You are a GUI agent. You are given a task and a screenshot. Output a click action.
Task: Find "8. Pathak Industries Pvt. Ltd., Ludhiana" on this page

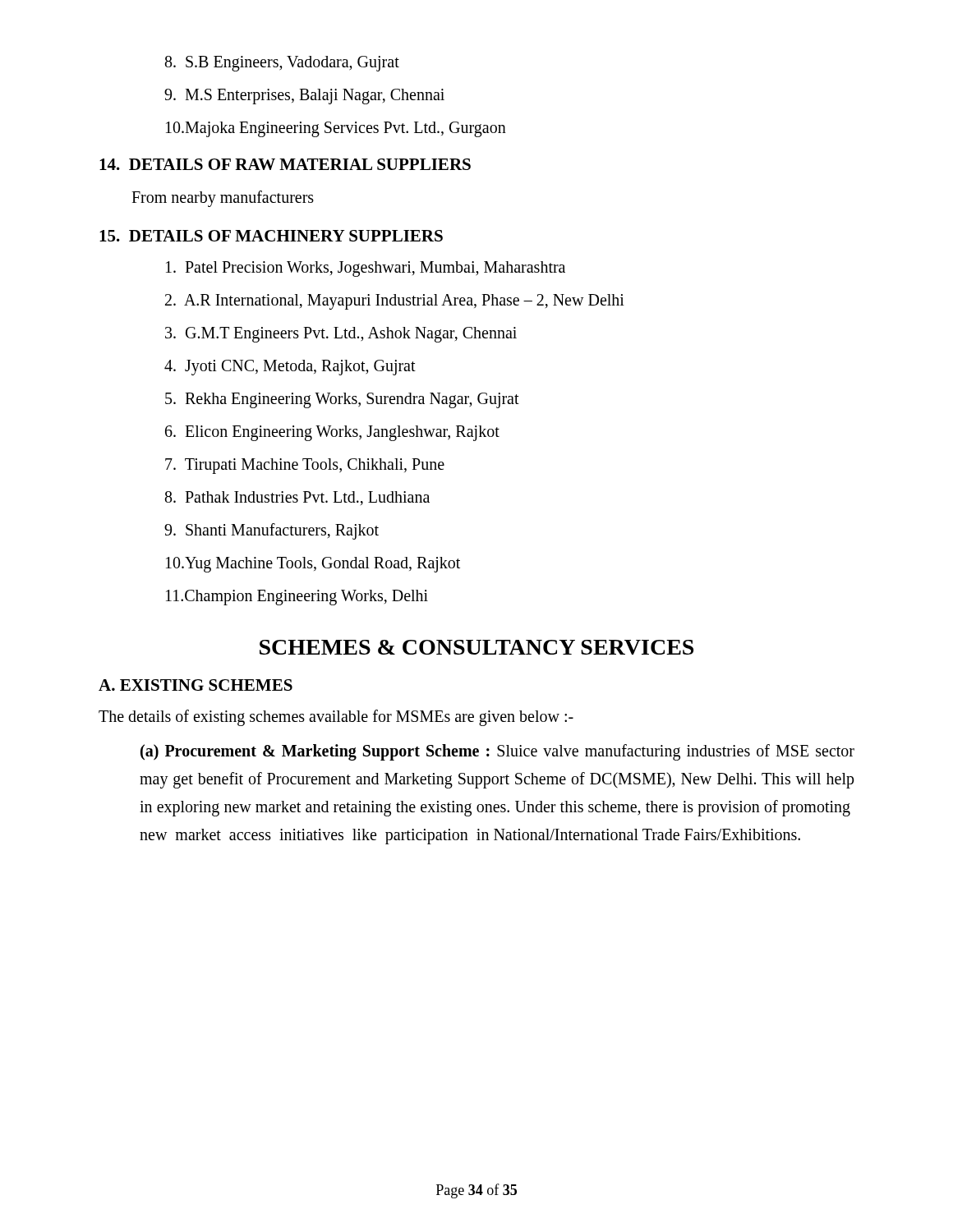[297, 497]
